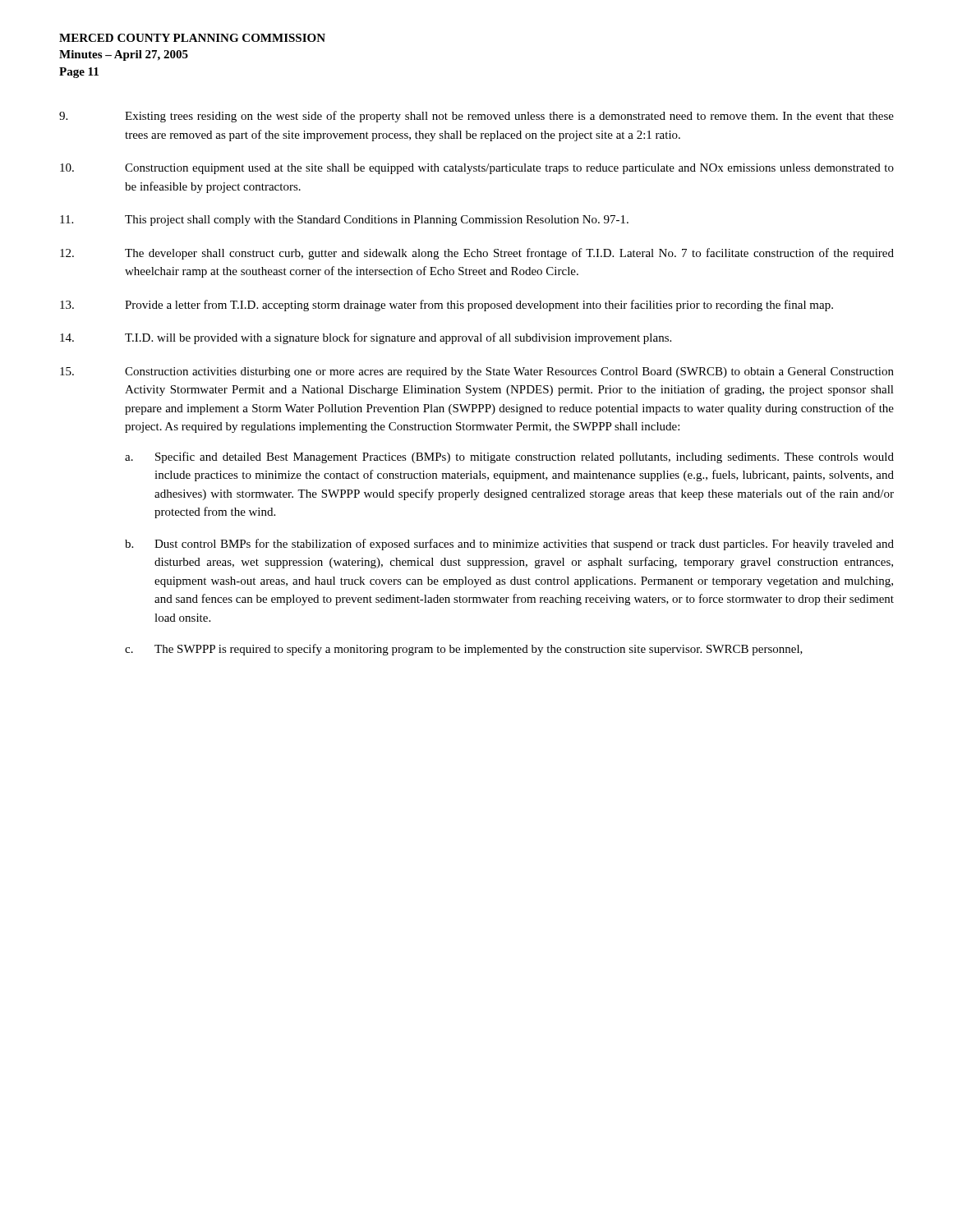Find the passage starting "c. The SWPPP is required to"
This screenshot has width=953, height=1232.
point(509,649)
